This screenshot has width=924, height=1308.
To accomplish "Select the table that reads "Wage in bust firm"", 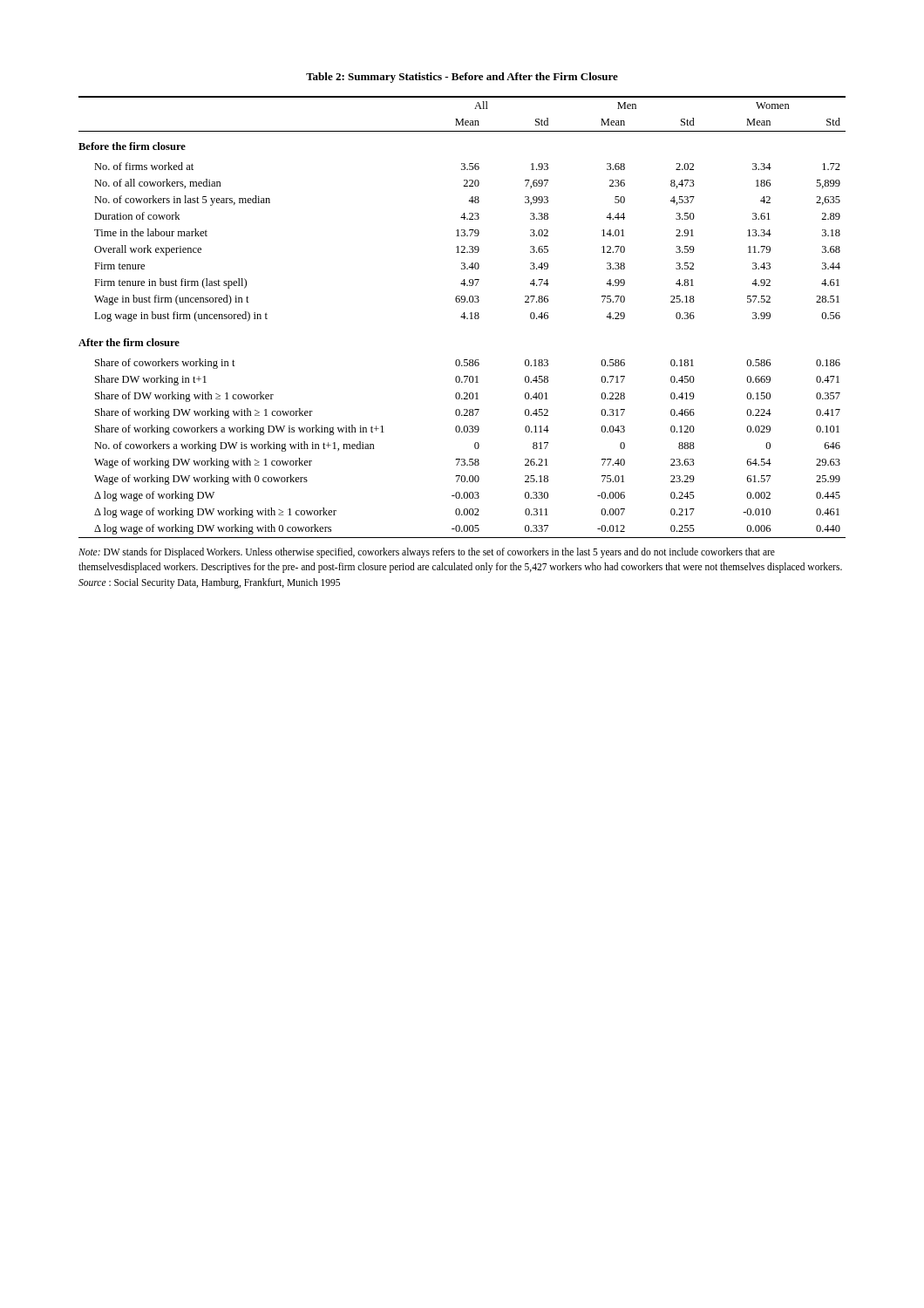I will (x=462, y=317).
